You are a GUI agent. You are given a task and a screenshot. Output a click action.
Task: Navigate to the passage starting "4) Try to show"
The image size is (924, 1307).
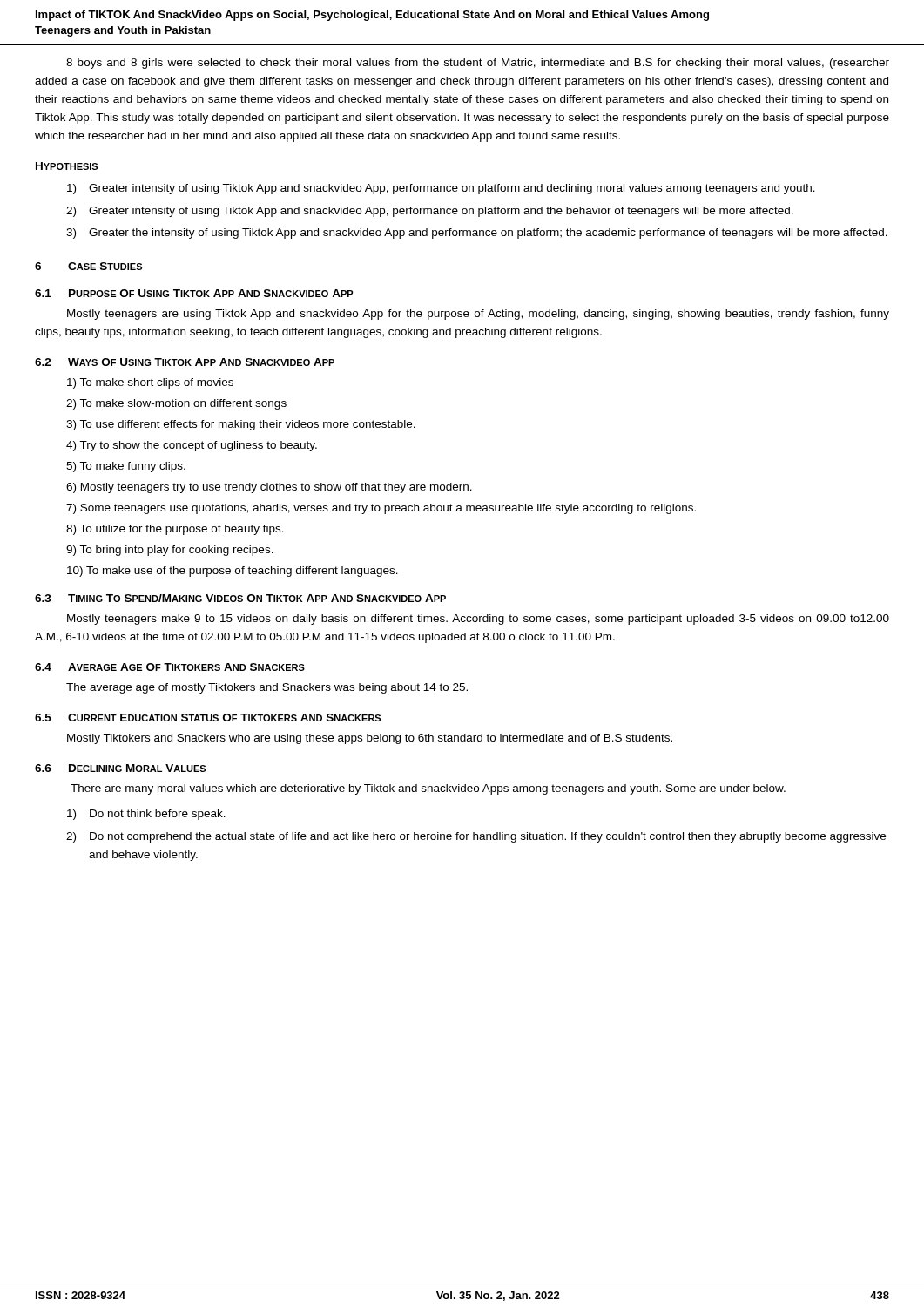pos(192,445)
